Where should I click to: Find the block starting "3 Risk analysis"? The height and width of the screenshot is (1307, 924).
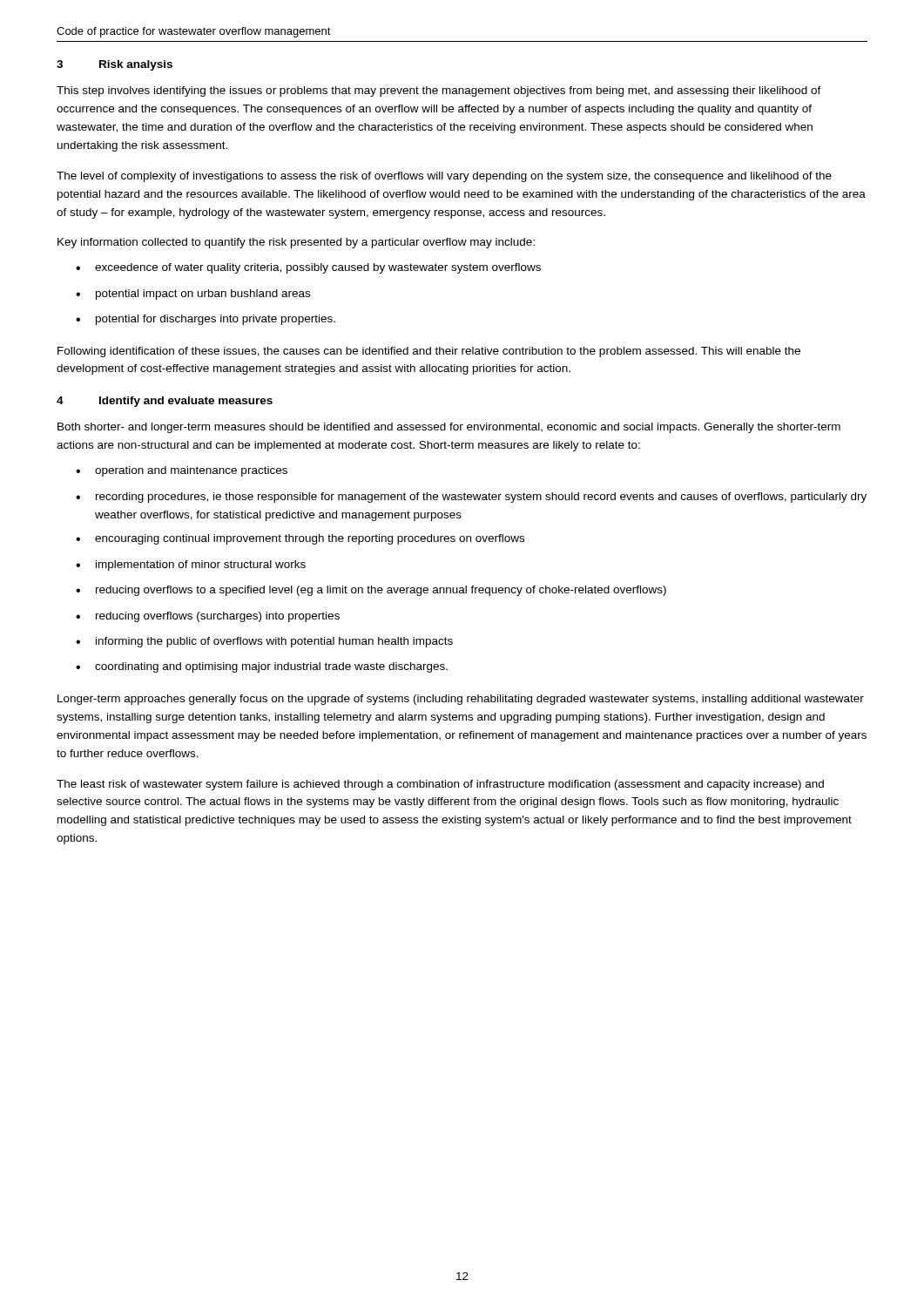[x=115, y=64]
